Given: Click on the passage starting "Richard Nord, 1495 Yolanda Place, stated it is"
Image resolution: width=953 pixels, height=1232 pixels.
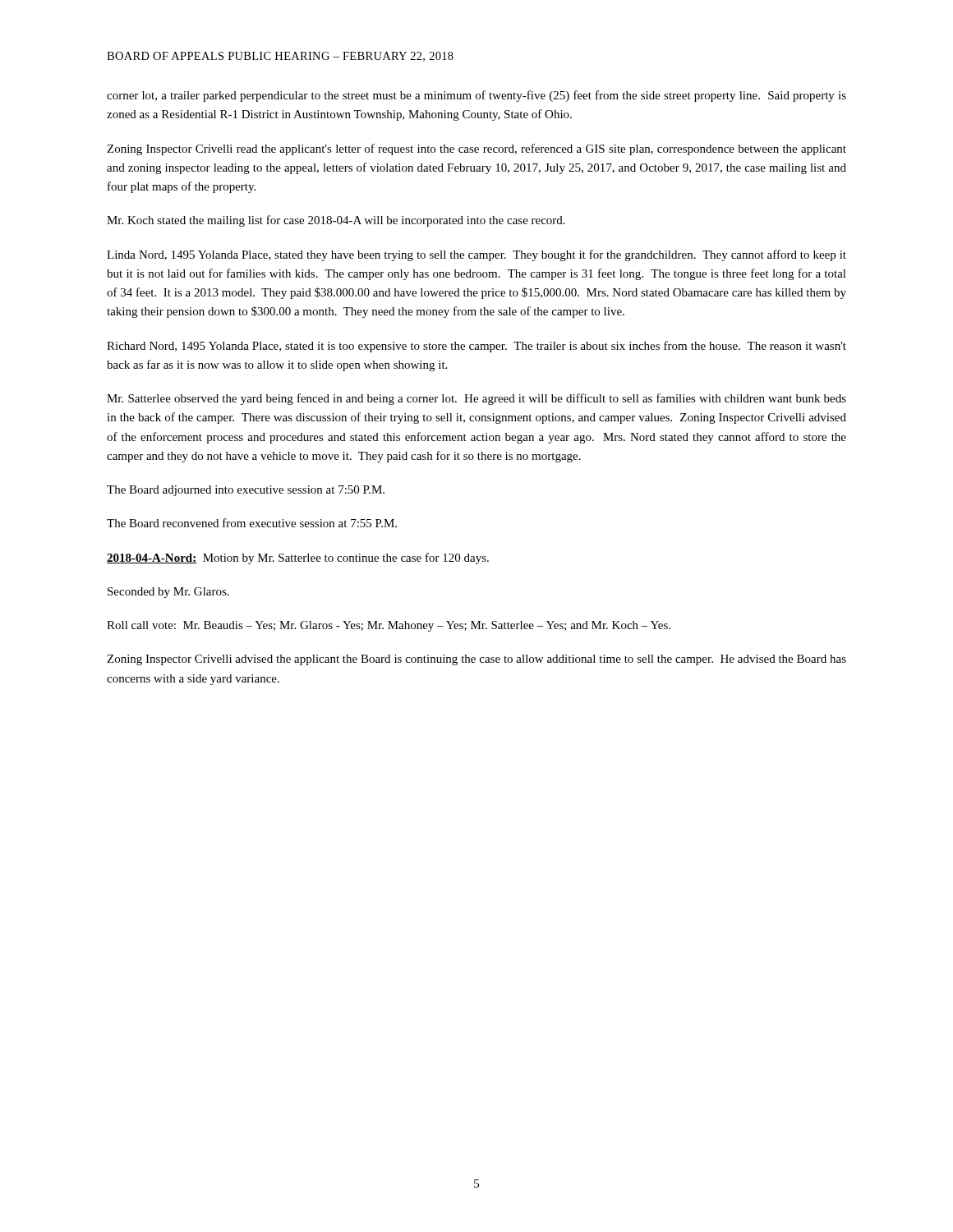Looking at the screenshot, I should (476, 355).
